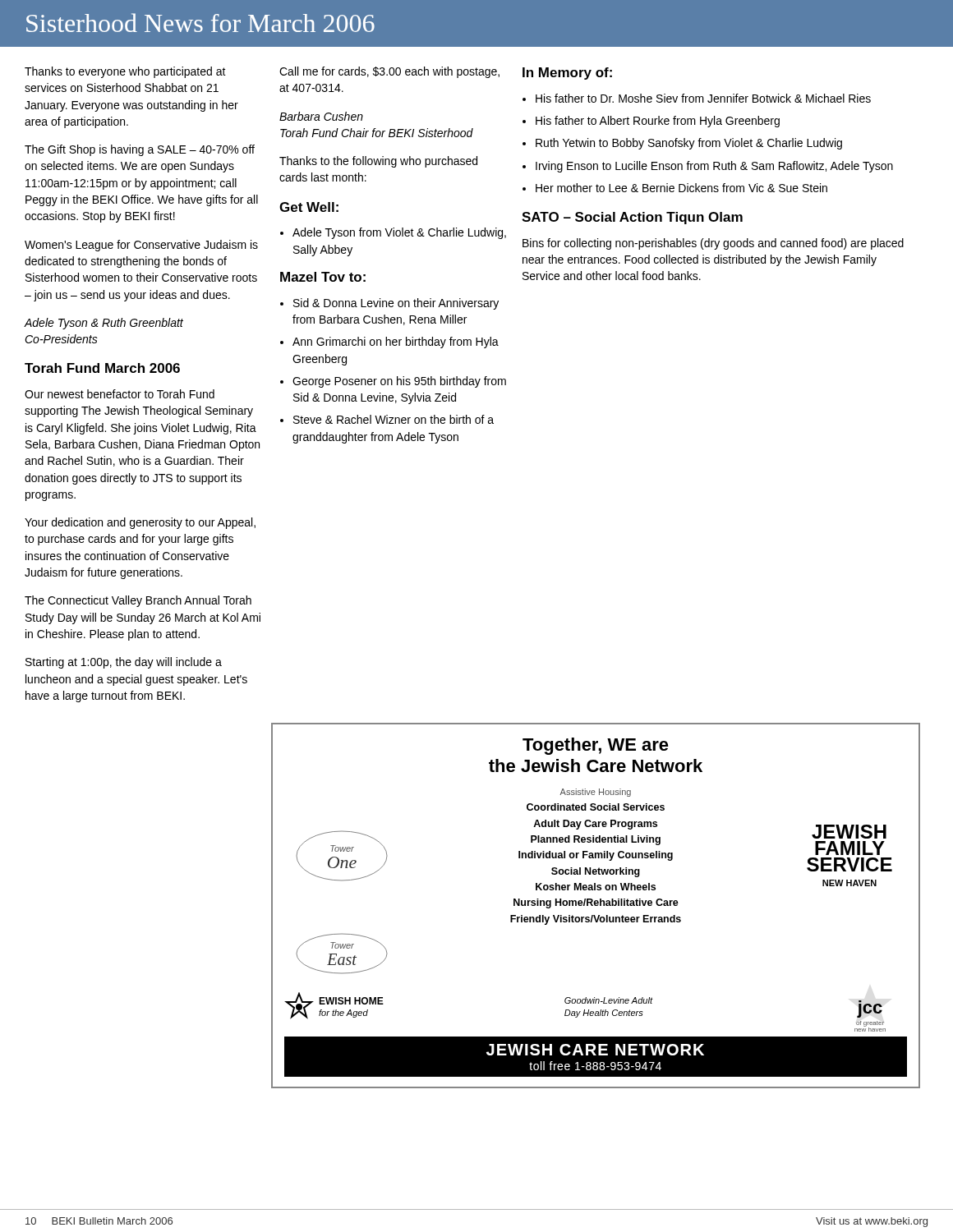Find the infographic
Viewport: 953px width, 1232px height.
596,906
